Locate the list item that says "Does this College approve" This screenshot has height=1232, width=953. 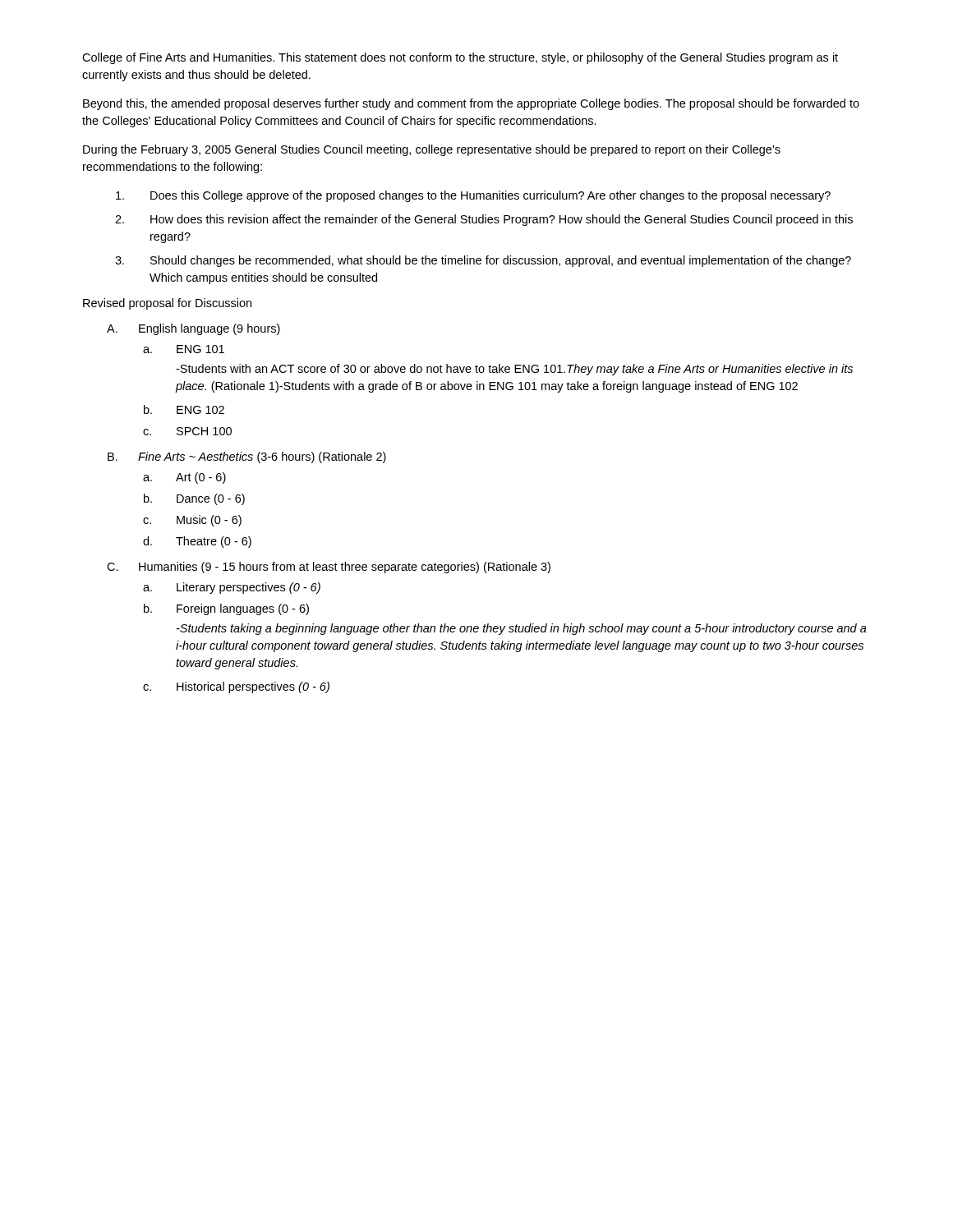pos(485,196)
